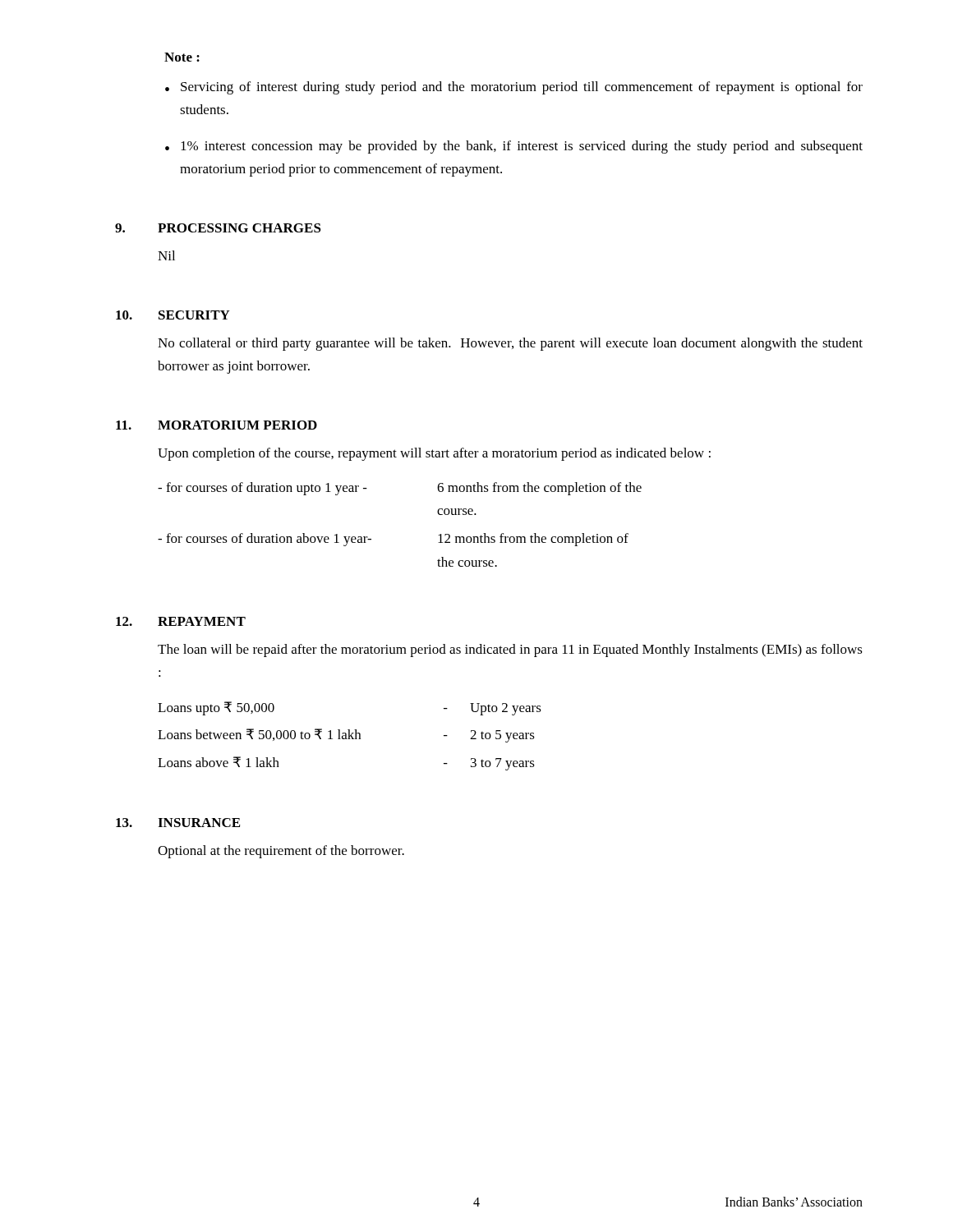Image resolution: width=953 pixels, height=1232 pixels.
Task: Select the section header that says "10. SECURITY"
Action: (172, 316)
